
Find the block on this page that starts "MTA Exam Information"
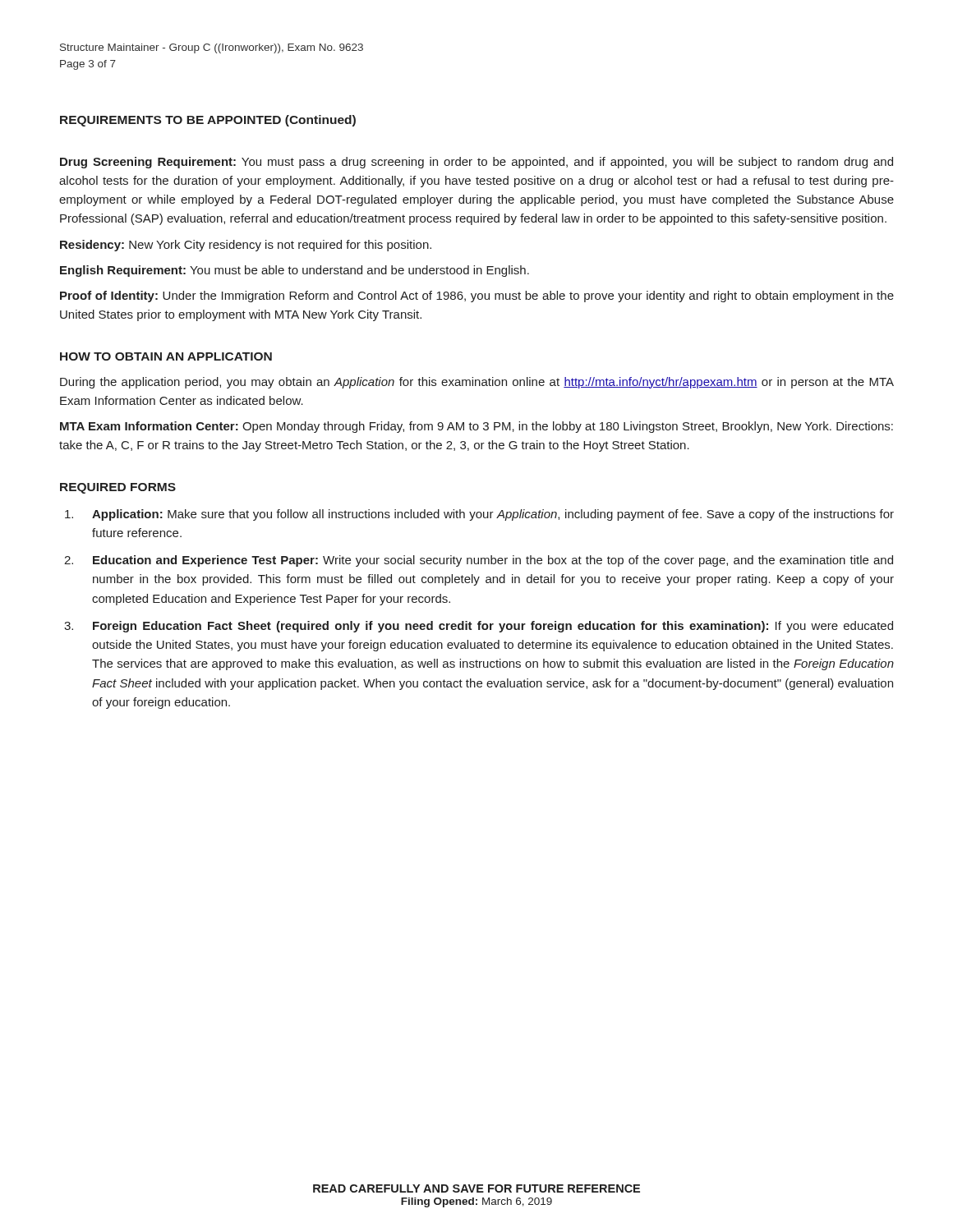(x=476, y=435)
